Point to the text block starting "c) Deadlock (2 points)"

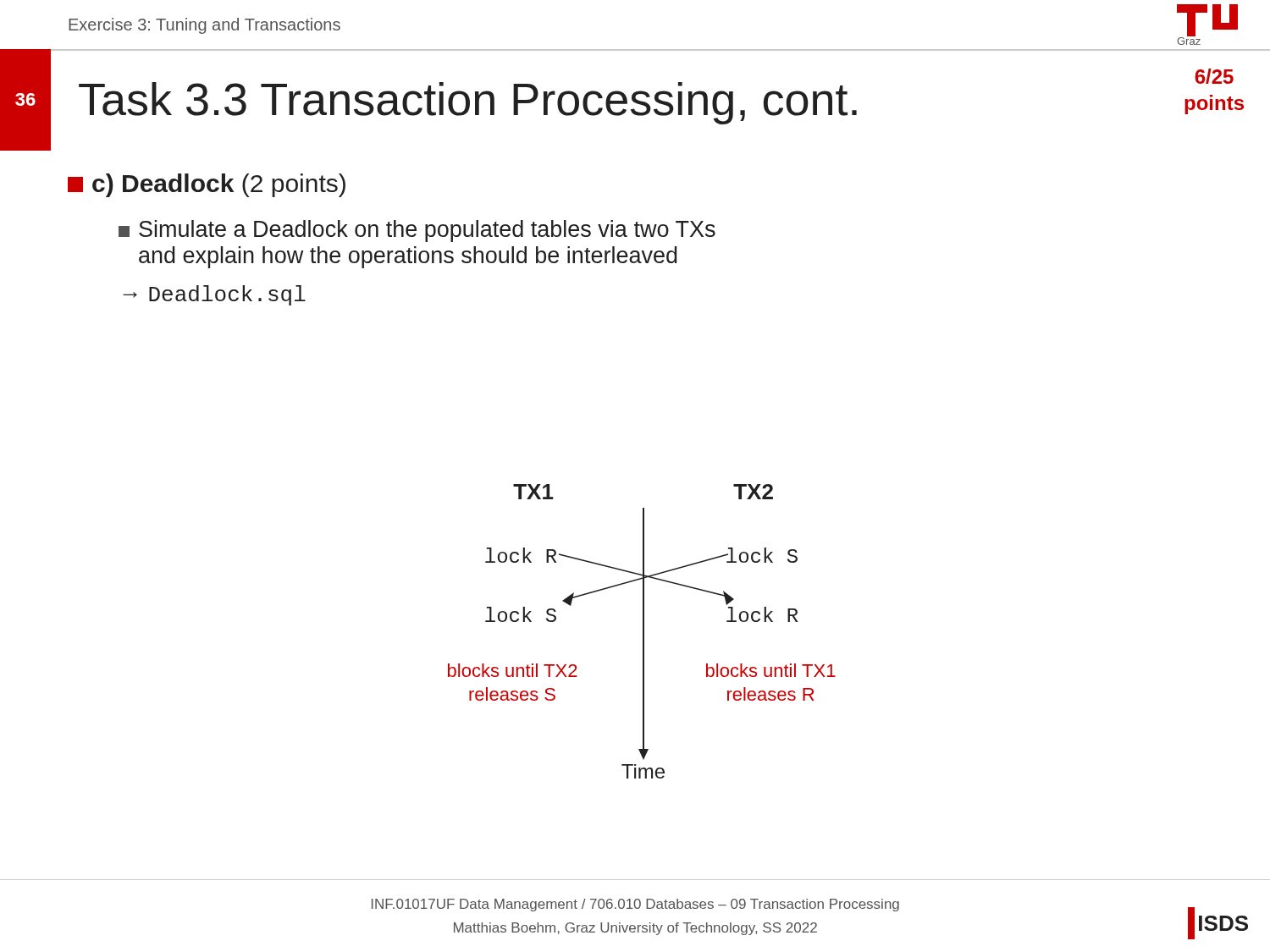pyautogui.click(x=207, y=184)
